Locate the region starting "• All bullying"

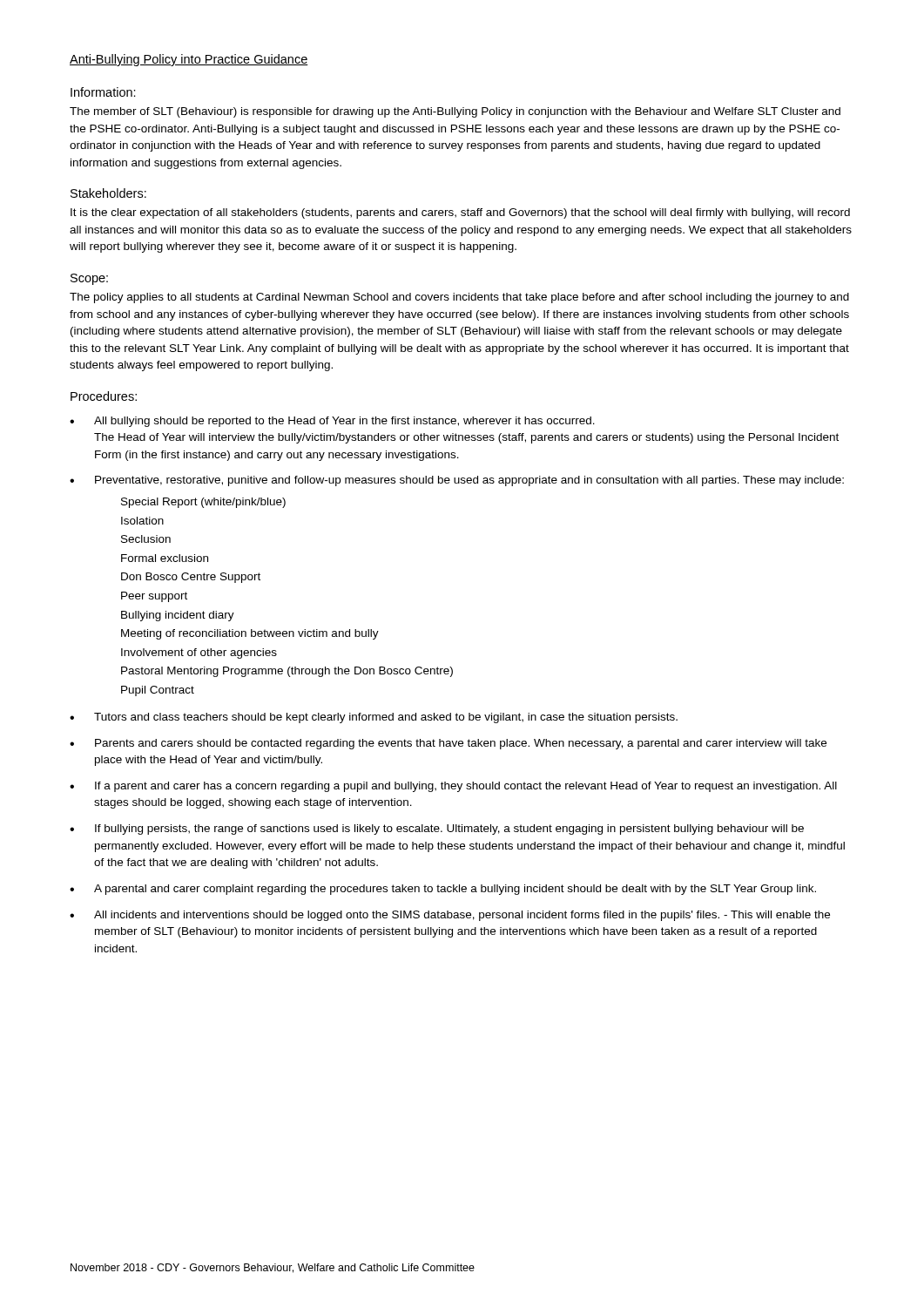[x=462, y=438]
